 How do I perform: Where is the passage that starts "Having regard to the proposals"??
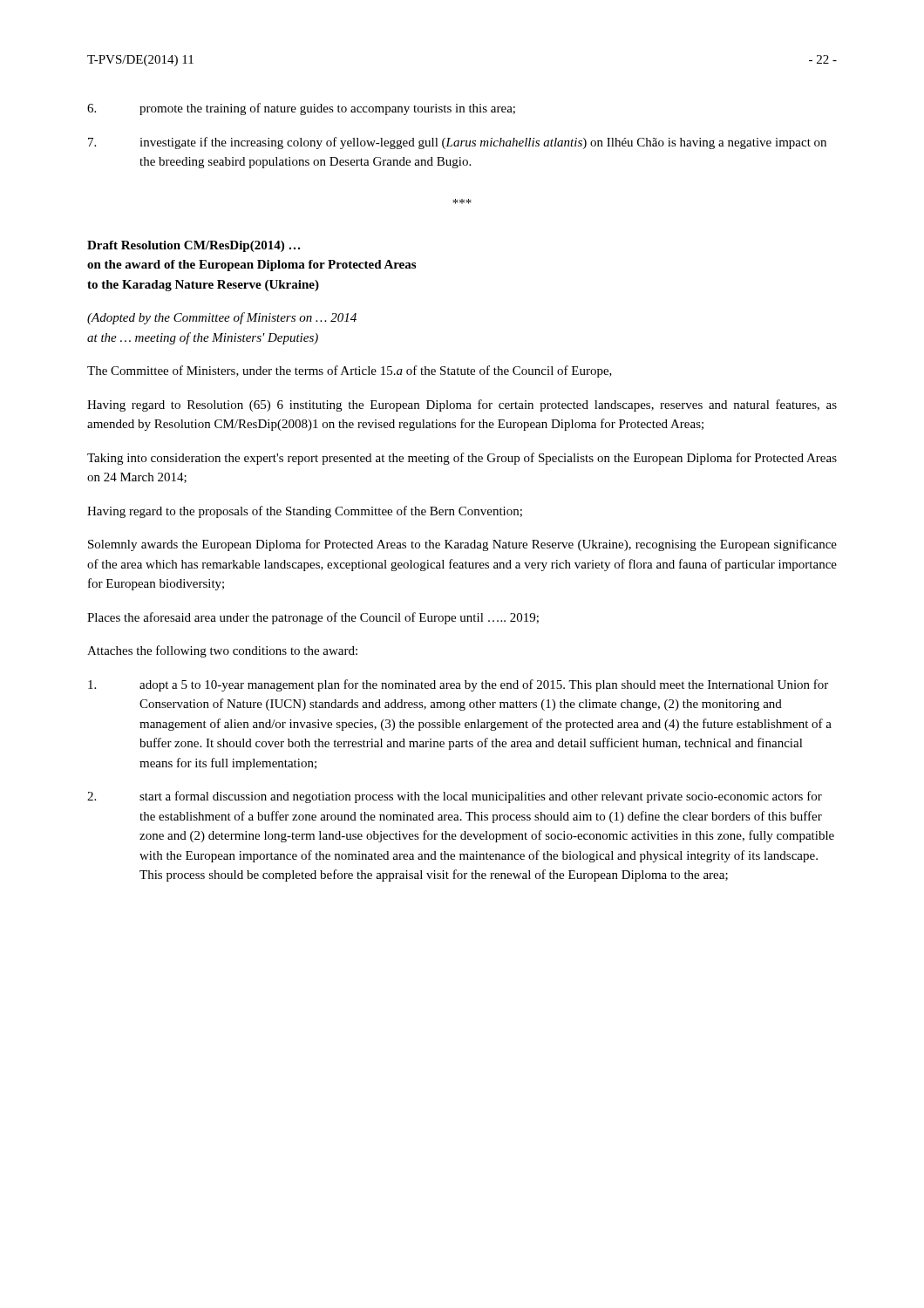tap(305, 511)
